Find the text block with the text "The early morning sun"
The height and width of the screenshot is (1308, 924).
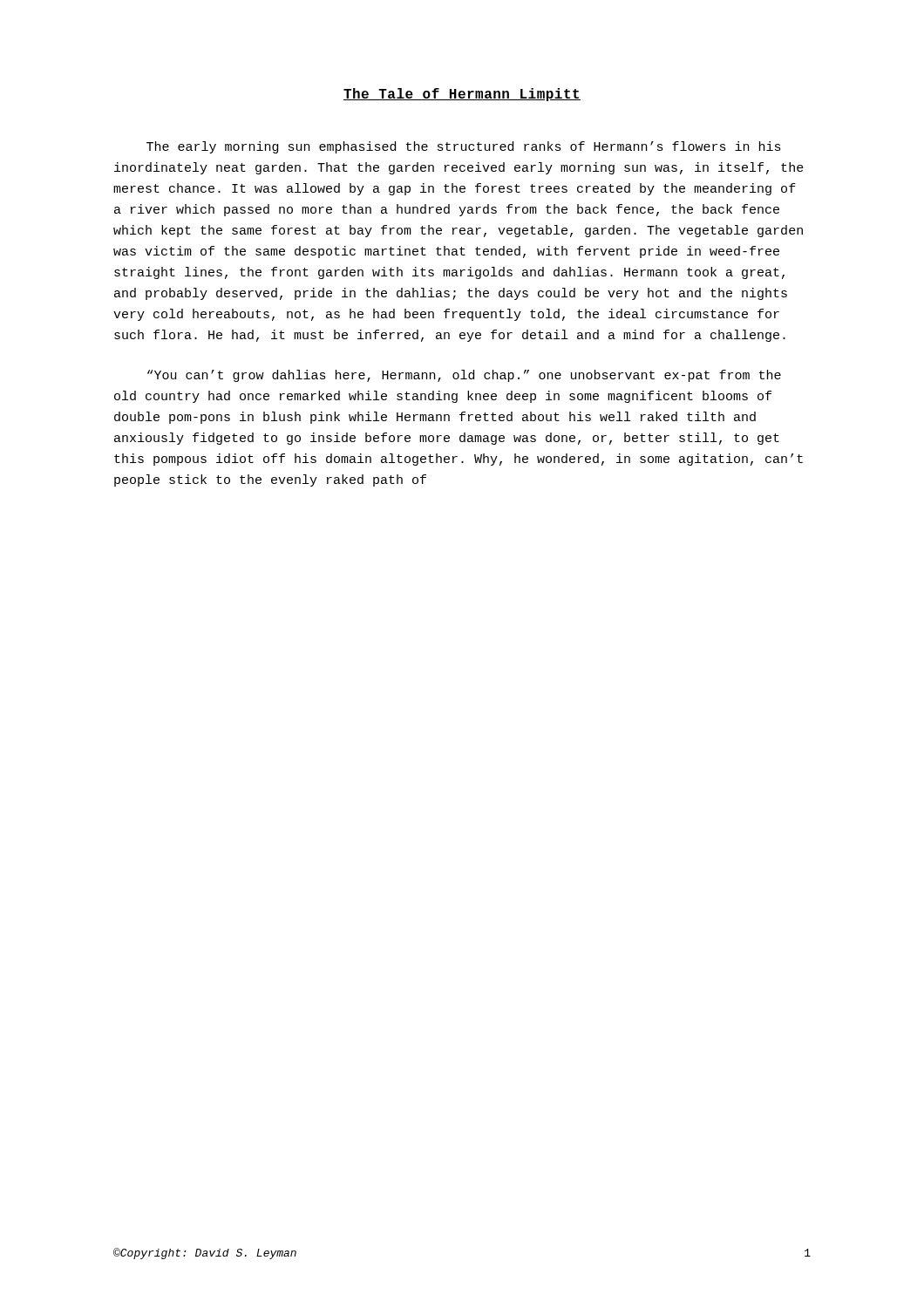(x=462, y=242)
